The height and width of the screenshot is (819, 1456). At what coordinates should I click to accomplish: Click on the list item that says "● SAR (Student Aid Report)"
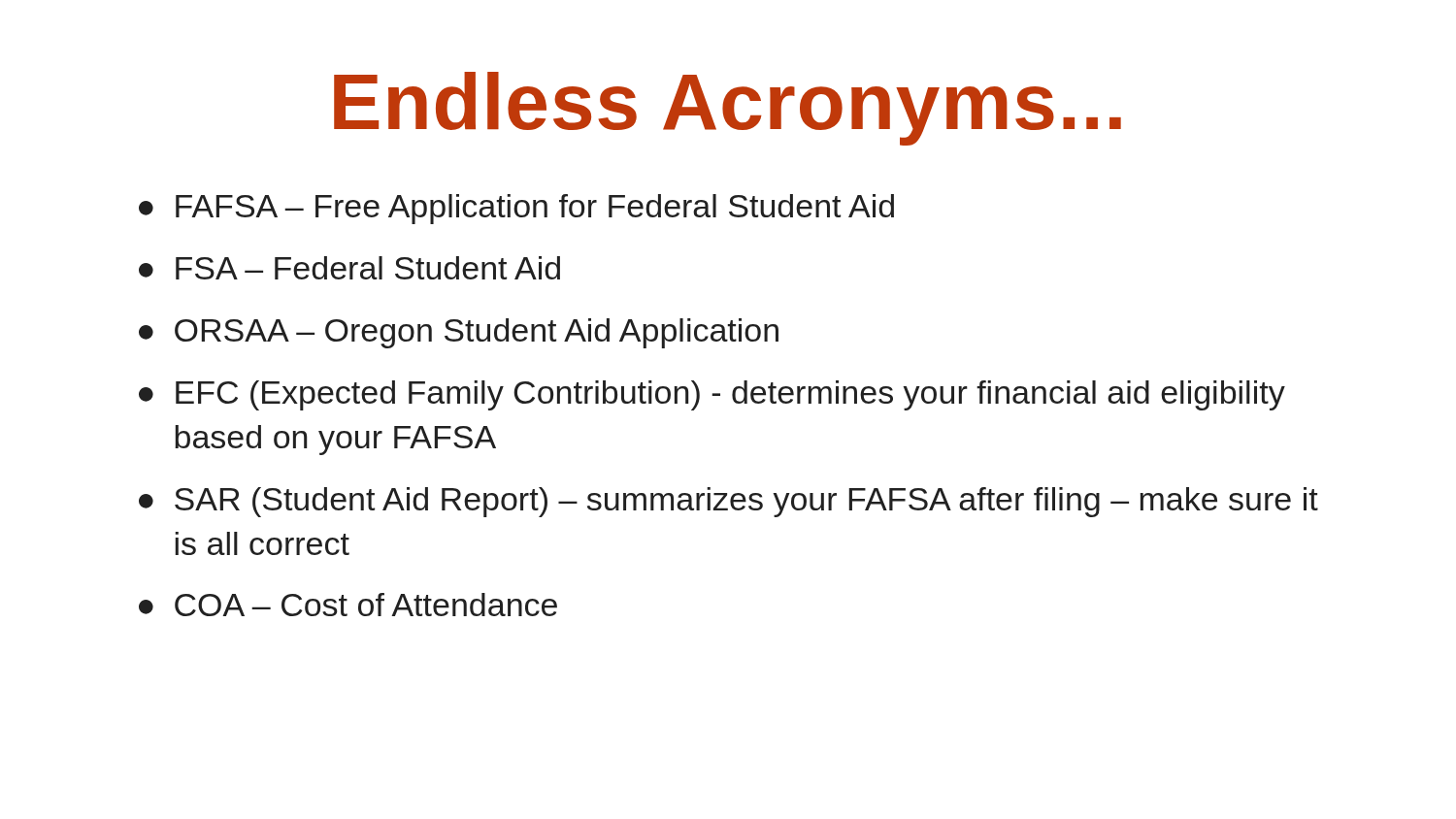click(727, 522)
